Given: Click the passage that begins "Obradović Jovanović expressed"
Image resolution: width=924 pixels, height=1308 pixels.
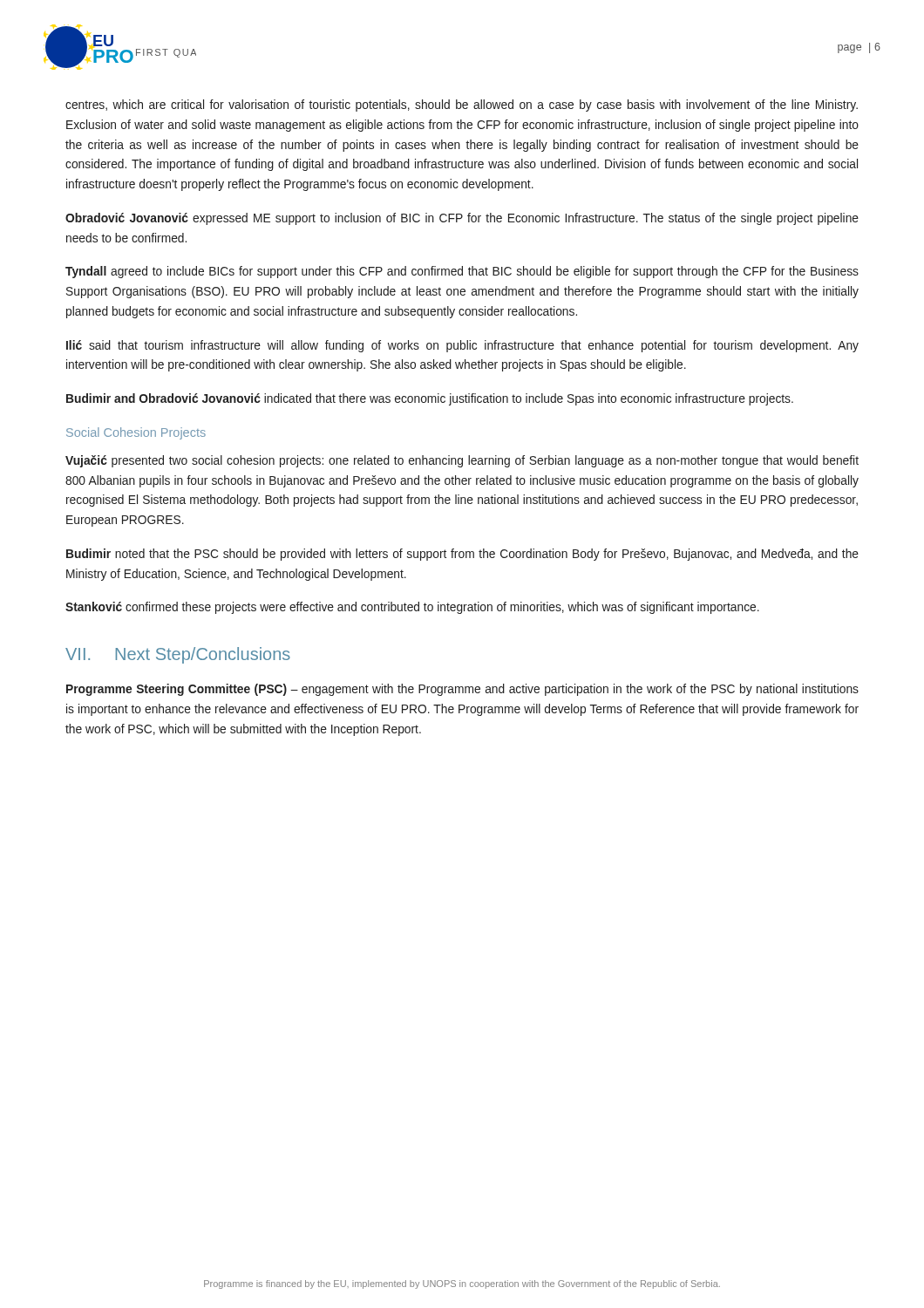Looking at the screenshot, I should (462, 228).
